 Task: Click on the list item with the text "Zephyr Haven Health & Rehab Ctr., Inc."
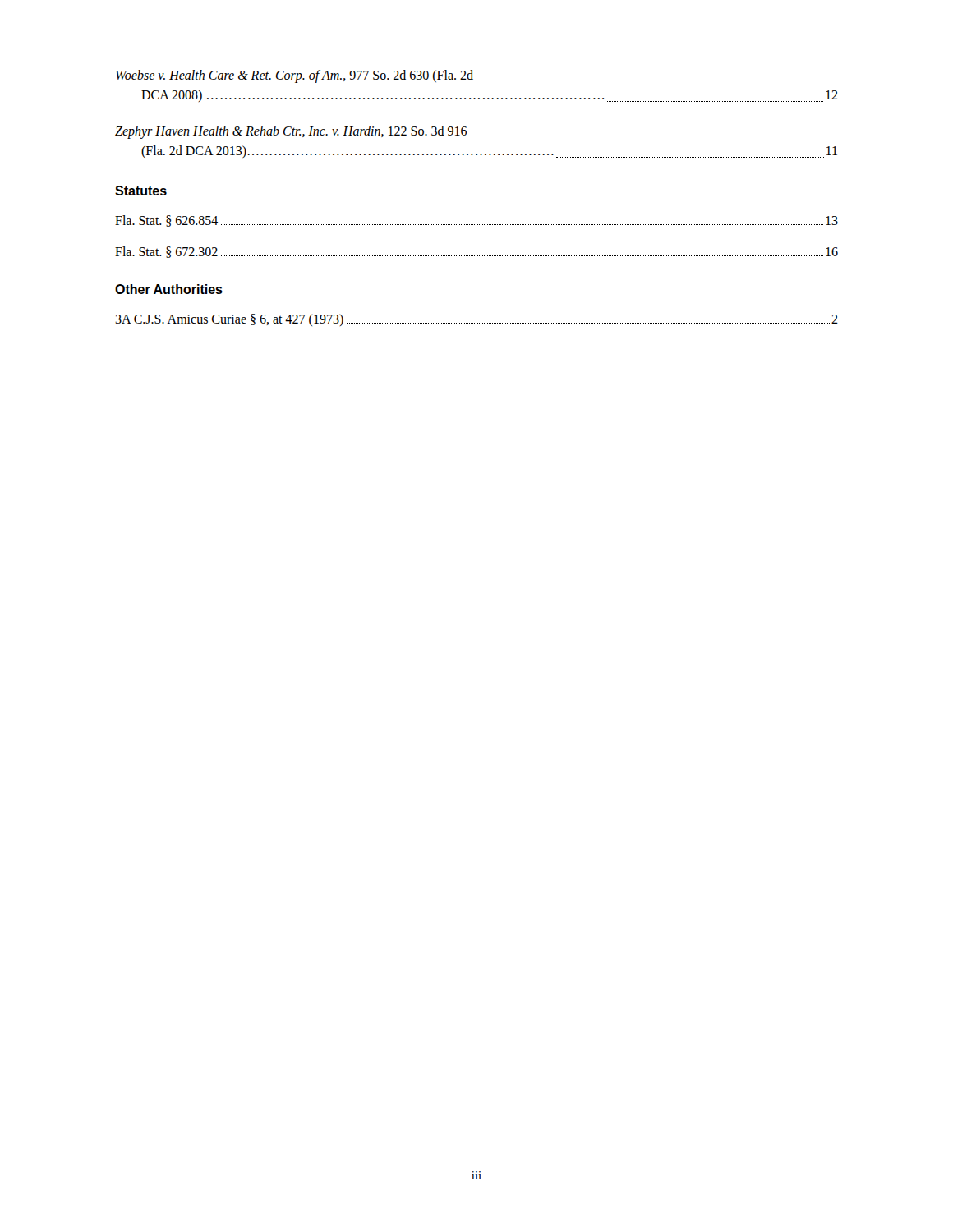pos(291,132)
